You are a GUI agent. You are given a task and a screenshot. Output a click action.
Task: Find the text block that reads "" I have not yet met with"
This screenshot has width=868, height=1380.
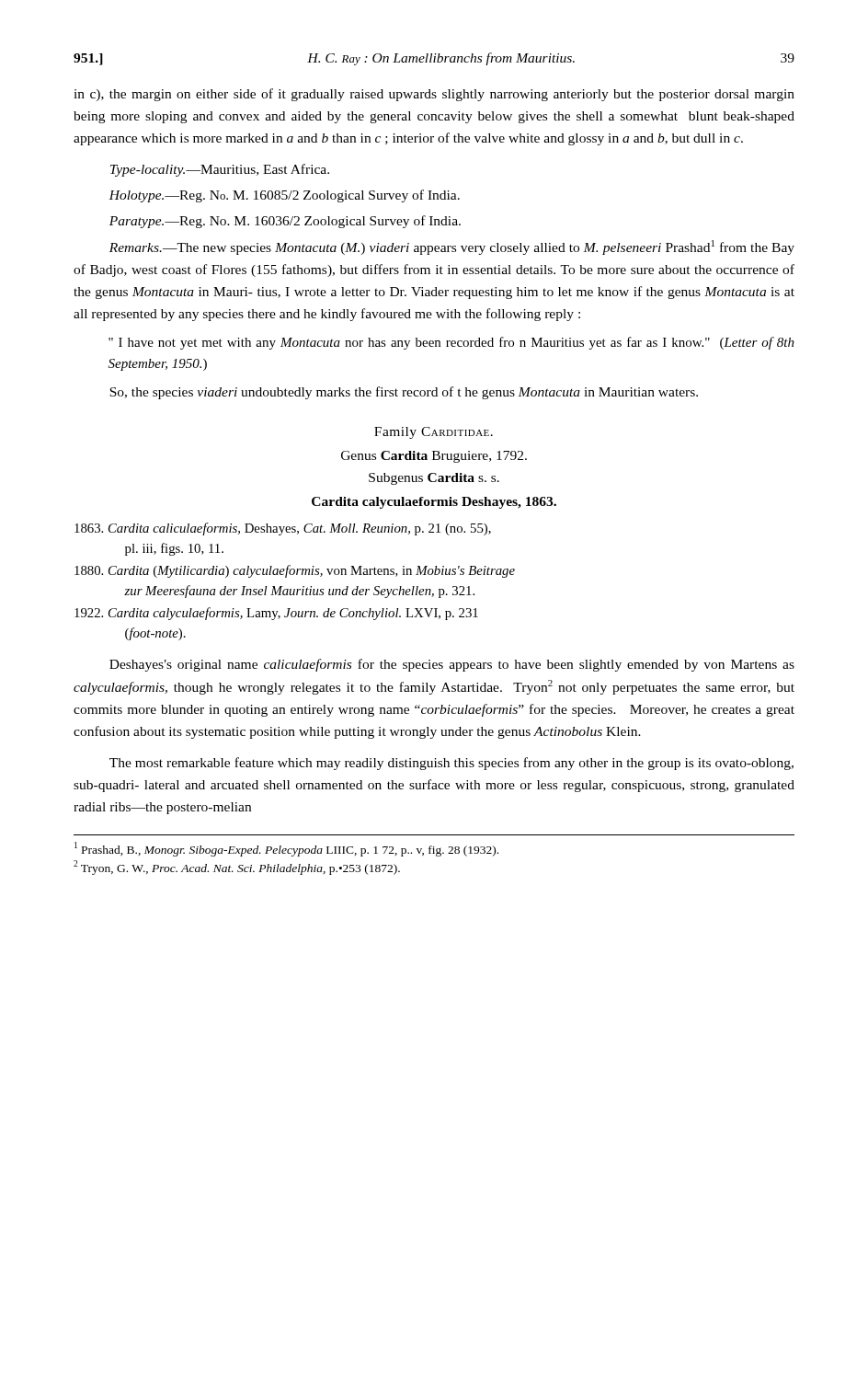(451, 353)
